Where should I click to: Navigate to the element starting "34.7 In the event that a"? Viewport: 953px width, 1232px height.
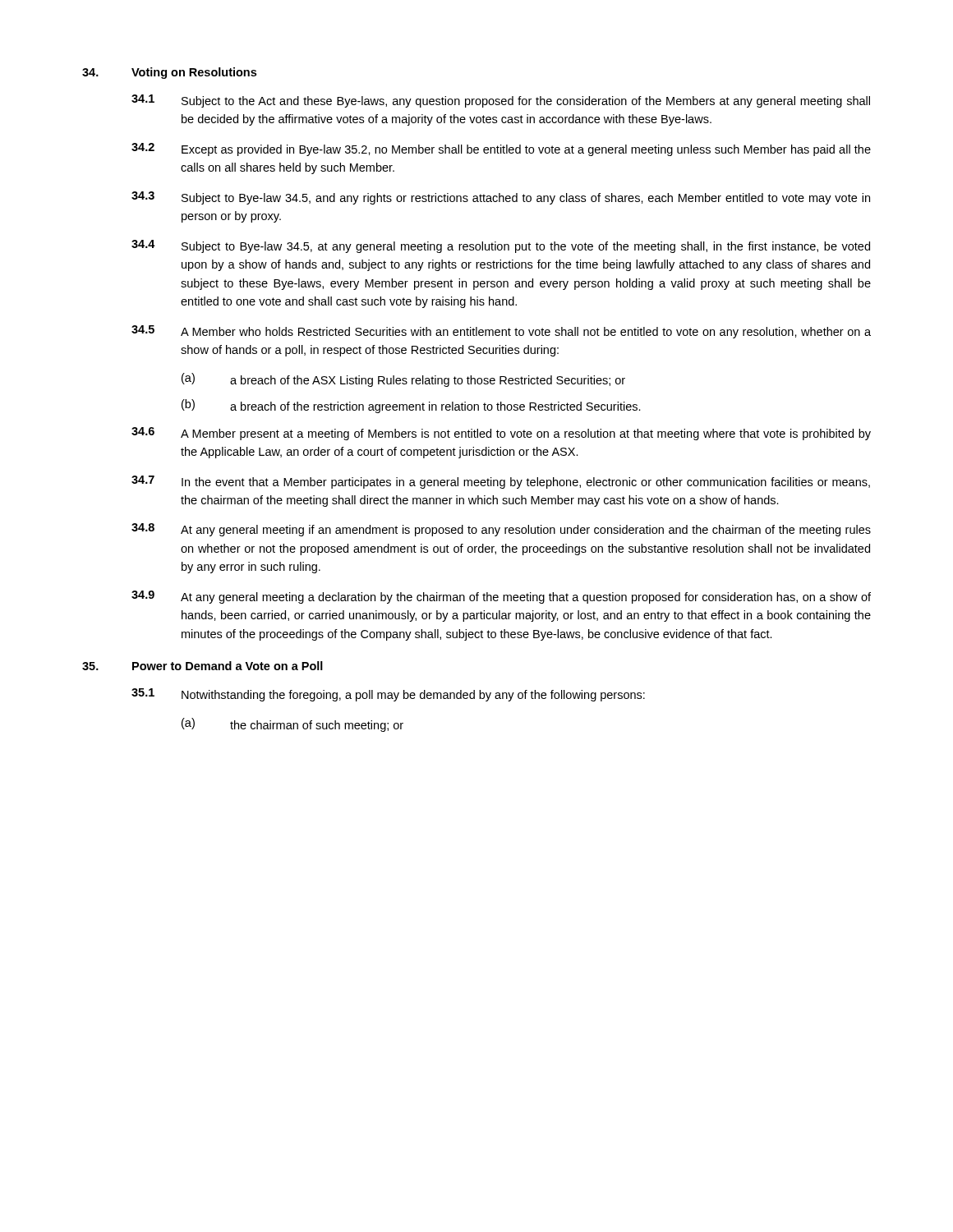point(501,491)
